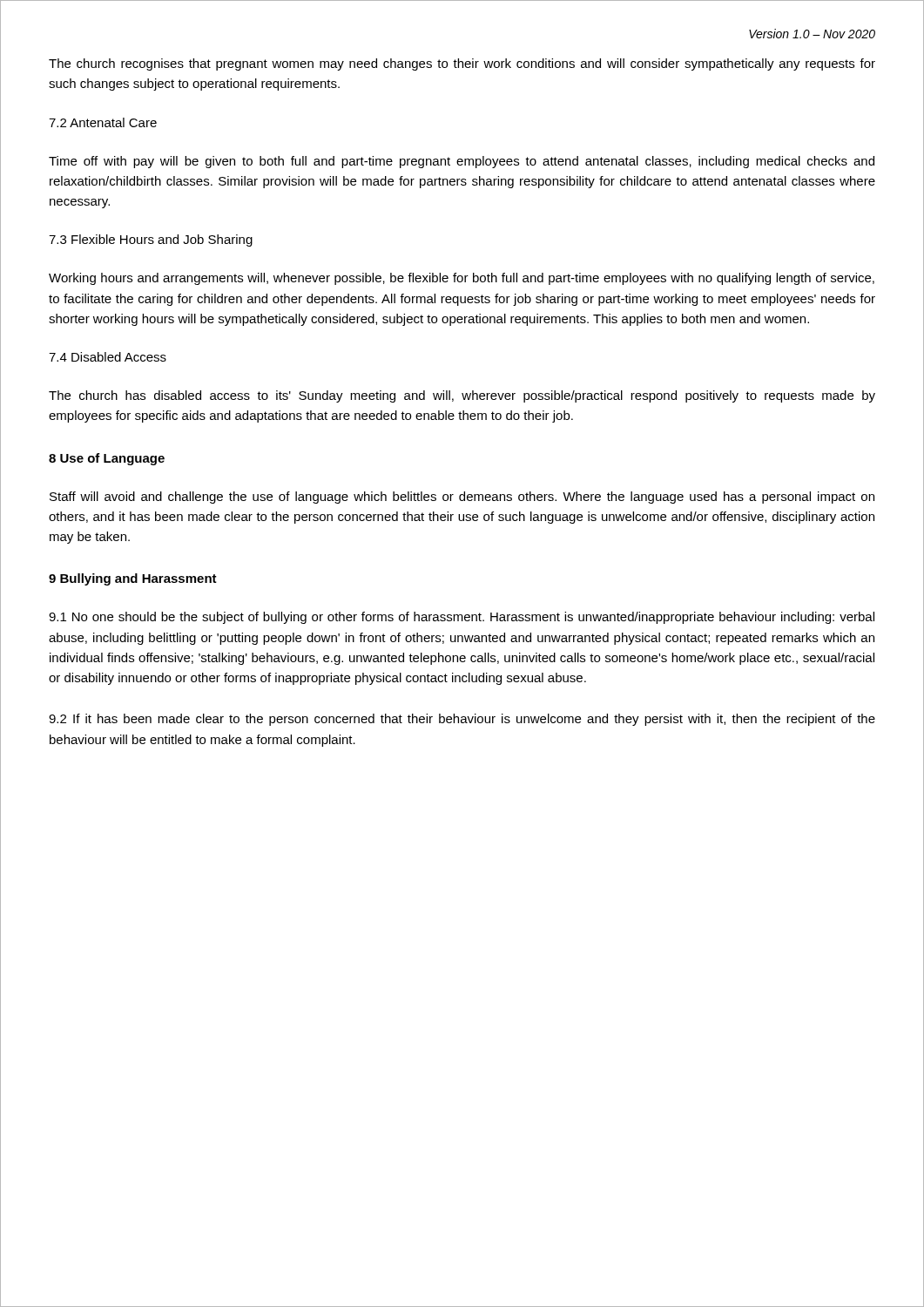Locate the region starting "The church has disabled access"
The width and height of the screenshot is (924, 1307).
(462, 405)
